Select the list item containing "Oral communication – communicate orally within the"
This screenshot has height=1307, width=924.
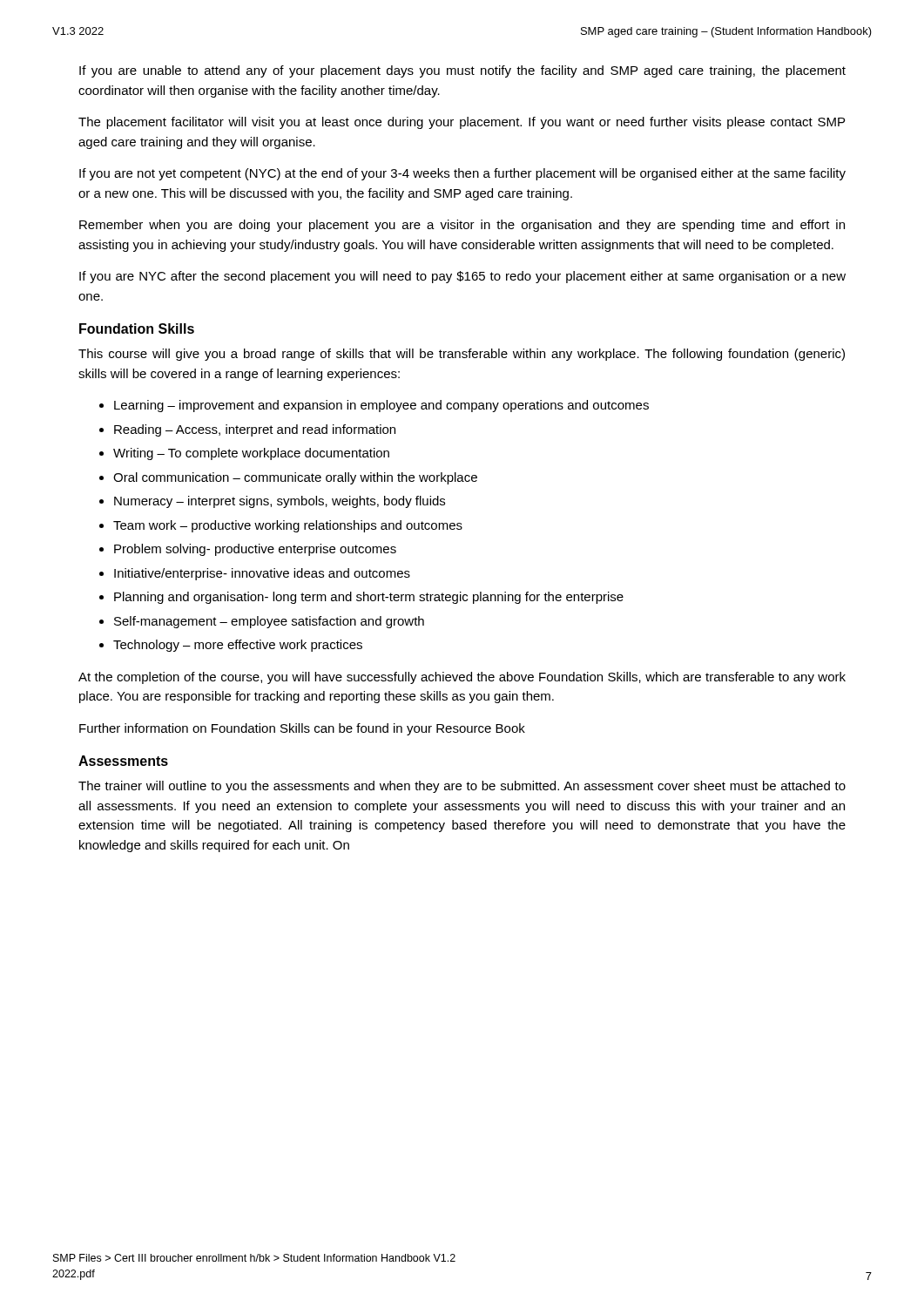pos(479,477)
